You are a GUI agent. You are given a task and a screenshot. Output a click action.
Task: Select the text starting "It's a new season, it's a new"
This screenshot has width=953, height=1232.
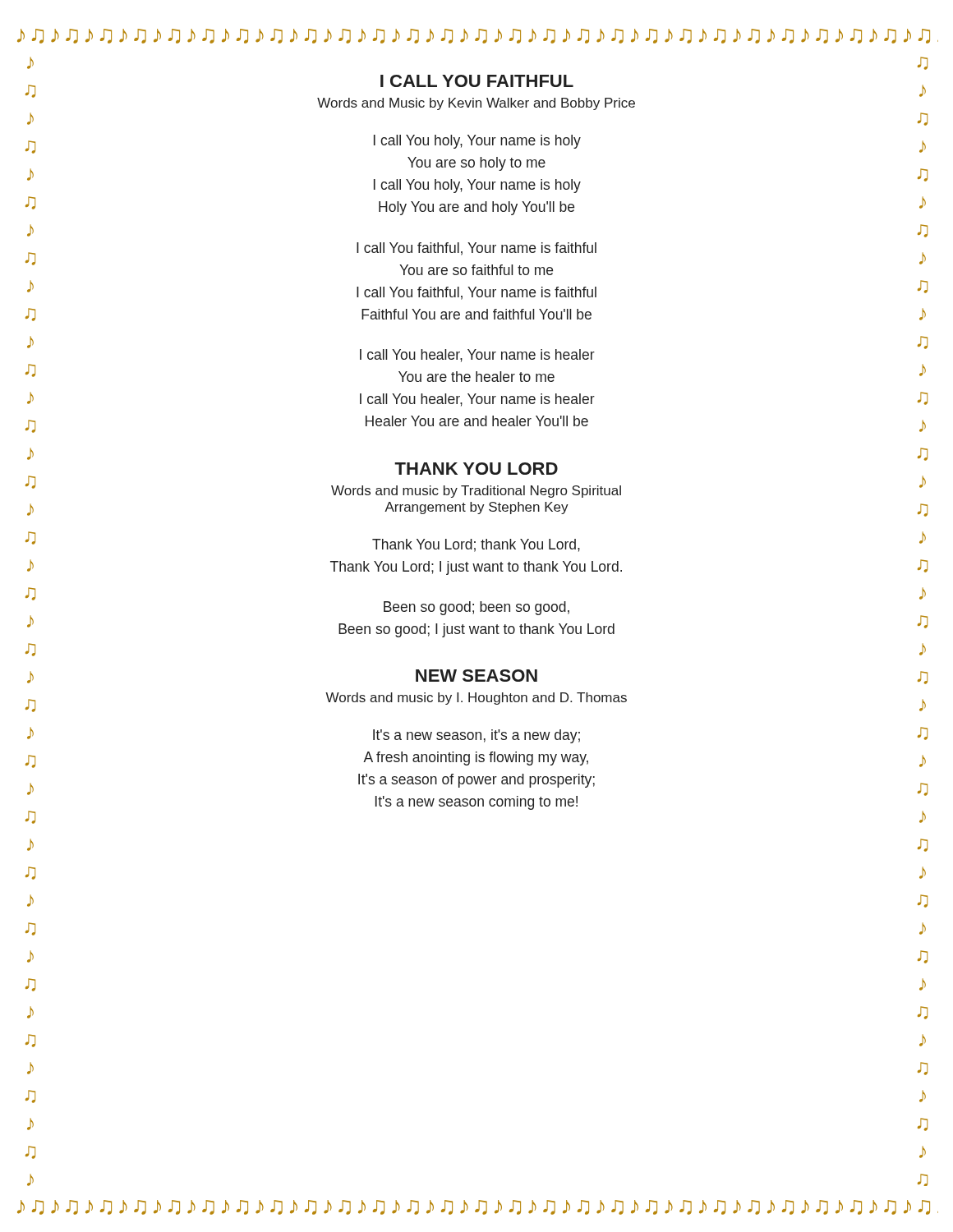coord(476,769)
